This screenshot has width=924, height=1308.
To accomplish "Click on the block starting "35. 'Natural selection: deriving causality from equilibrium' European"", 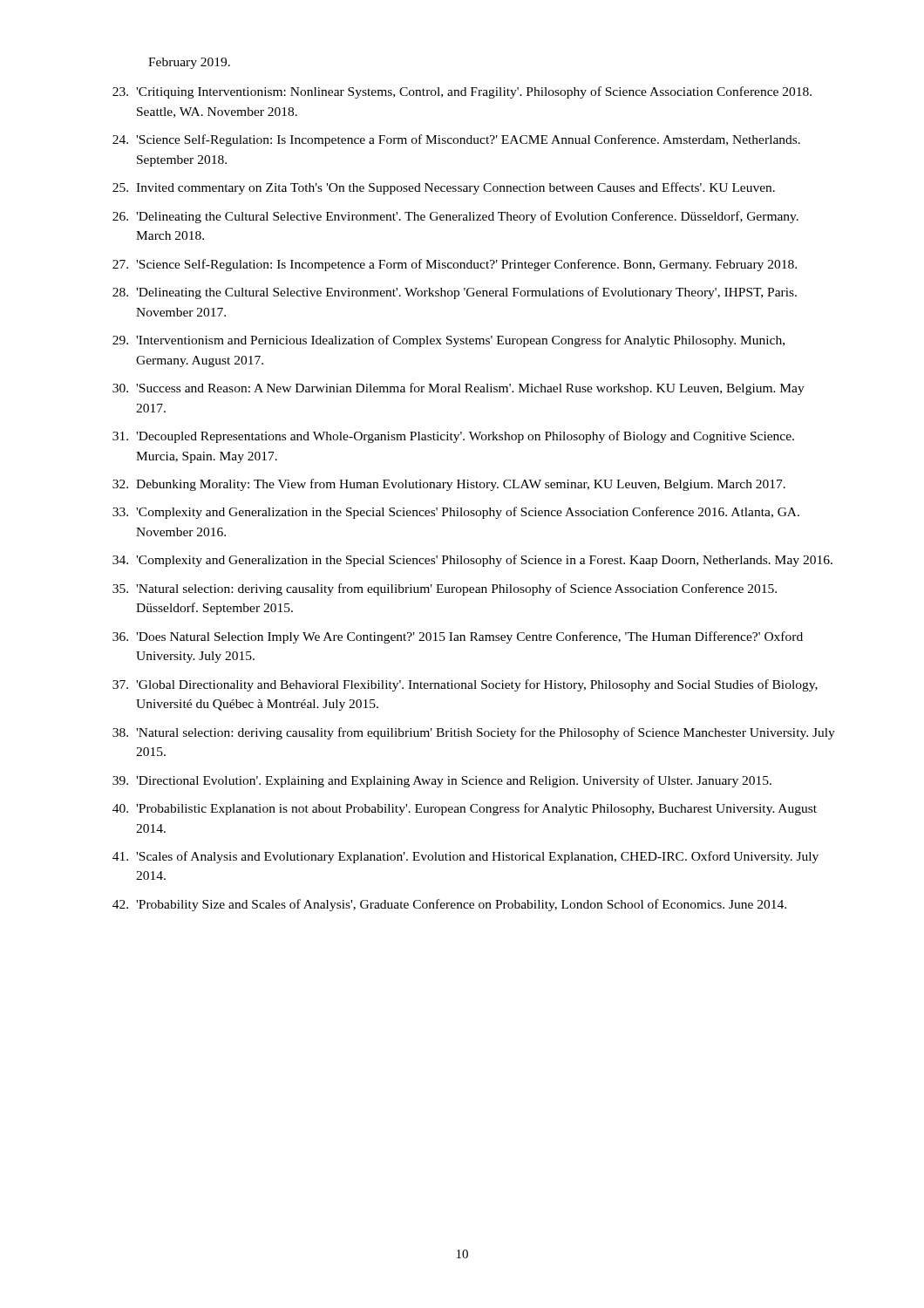I will (x=466, y=598).
